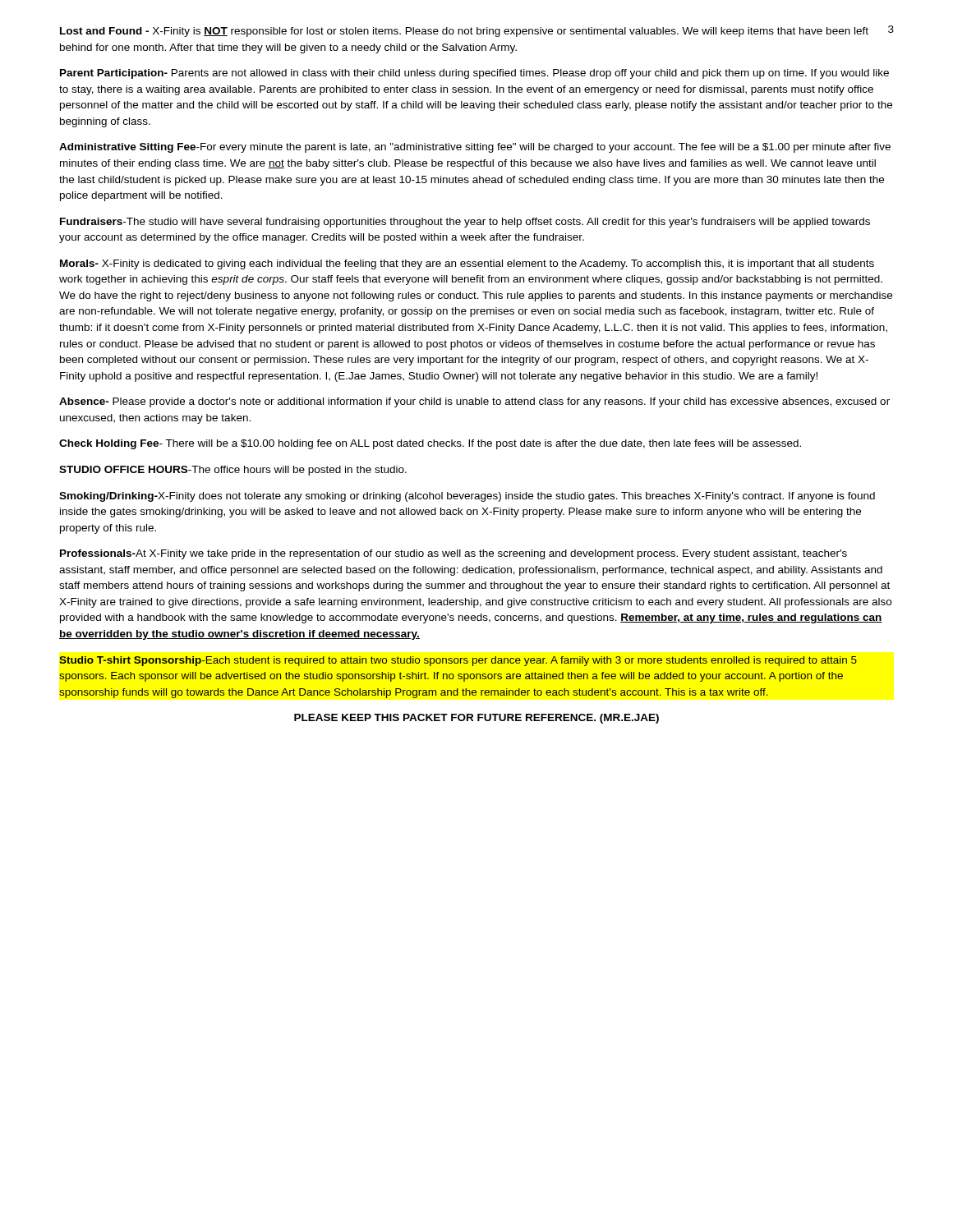Screen dimensions: 1232x953
Task: Find the block starting "Parent Participation- Parents are not allowed in"
Action: [476, 97]
